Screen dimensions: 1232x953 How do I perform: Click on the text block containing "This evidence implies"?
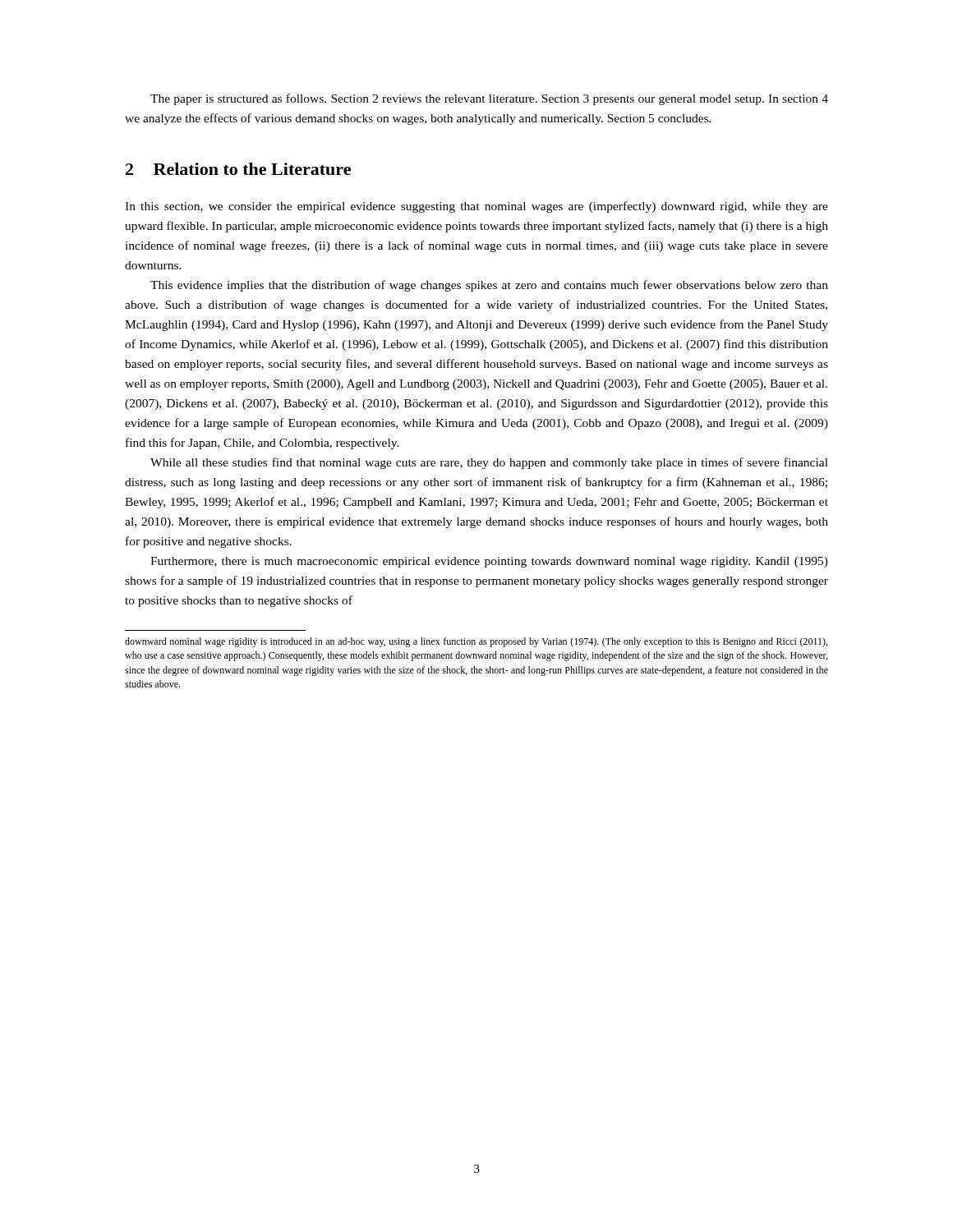point(476,363)
